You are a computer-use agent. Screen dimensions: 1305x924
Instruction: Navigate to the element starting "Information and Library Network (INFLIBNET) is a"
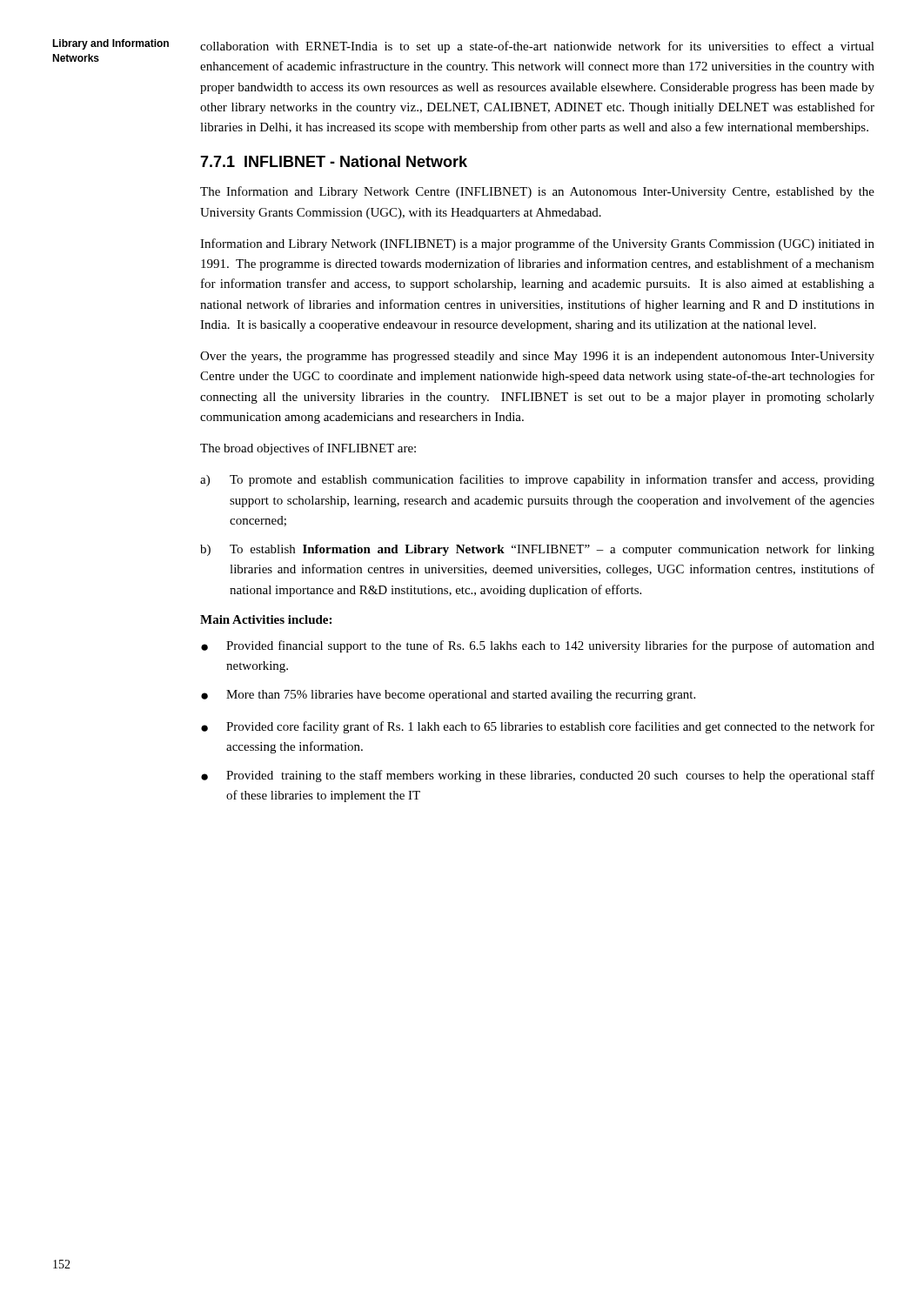(537, 284)
